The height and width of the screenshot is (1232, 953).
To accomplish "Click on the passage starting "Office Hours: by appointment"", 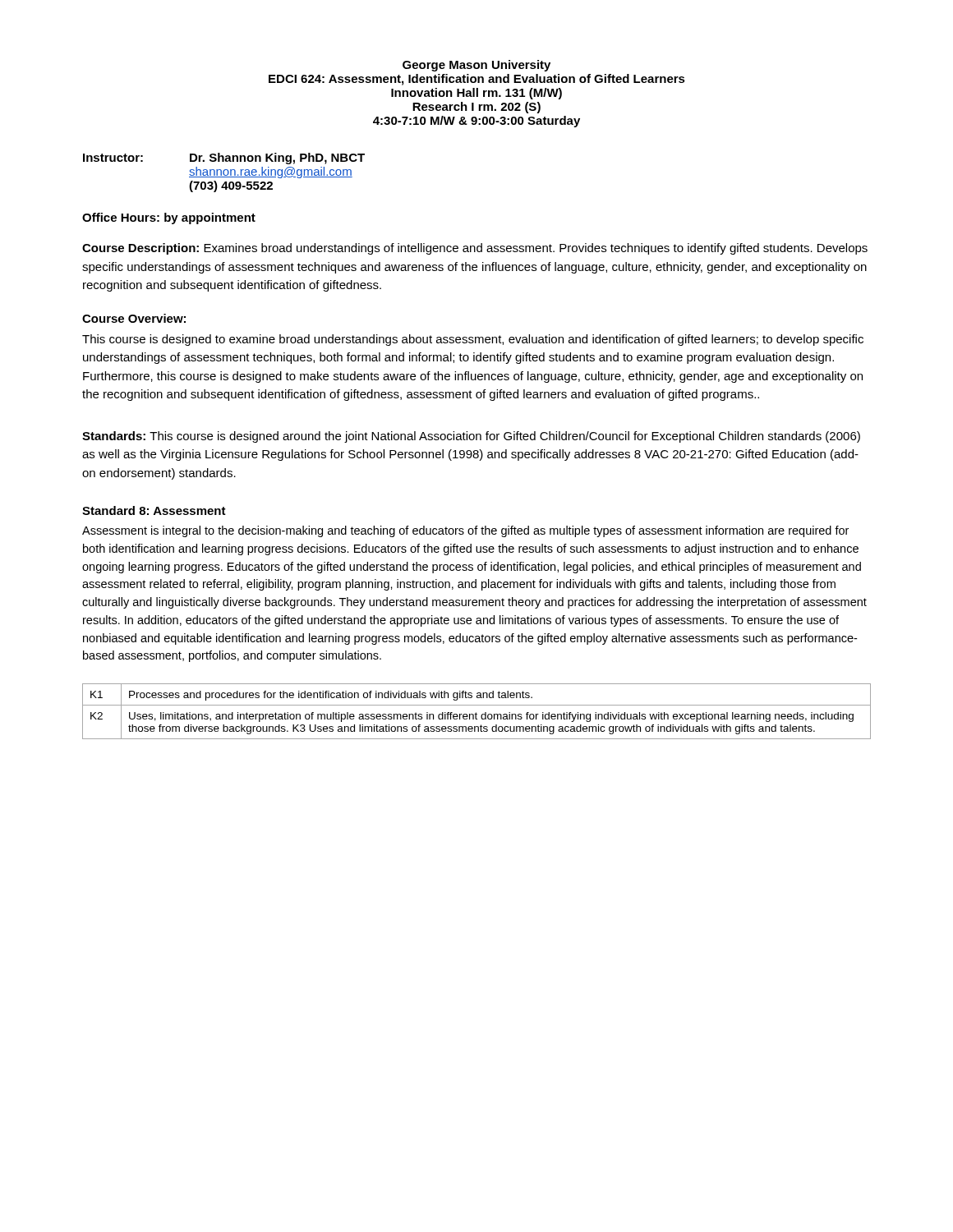I will 169,217.
